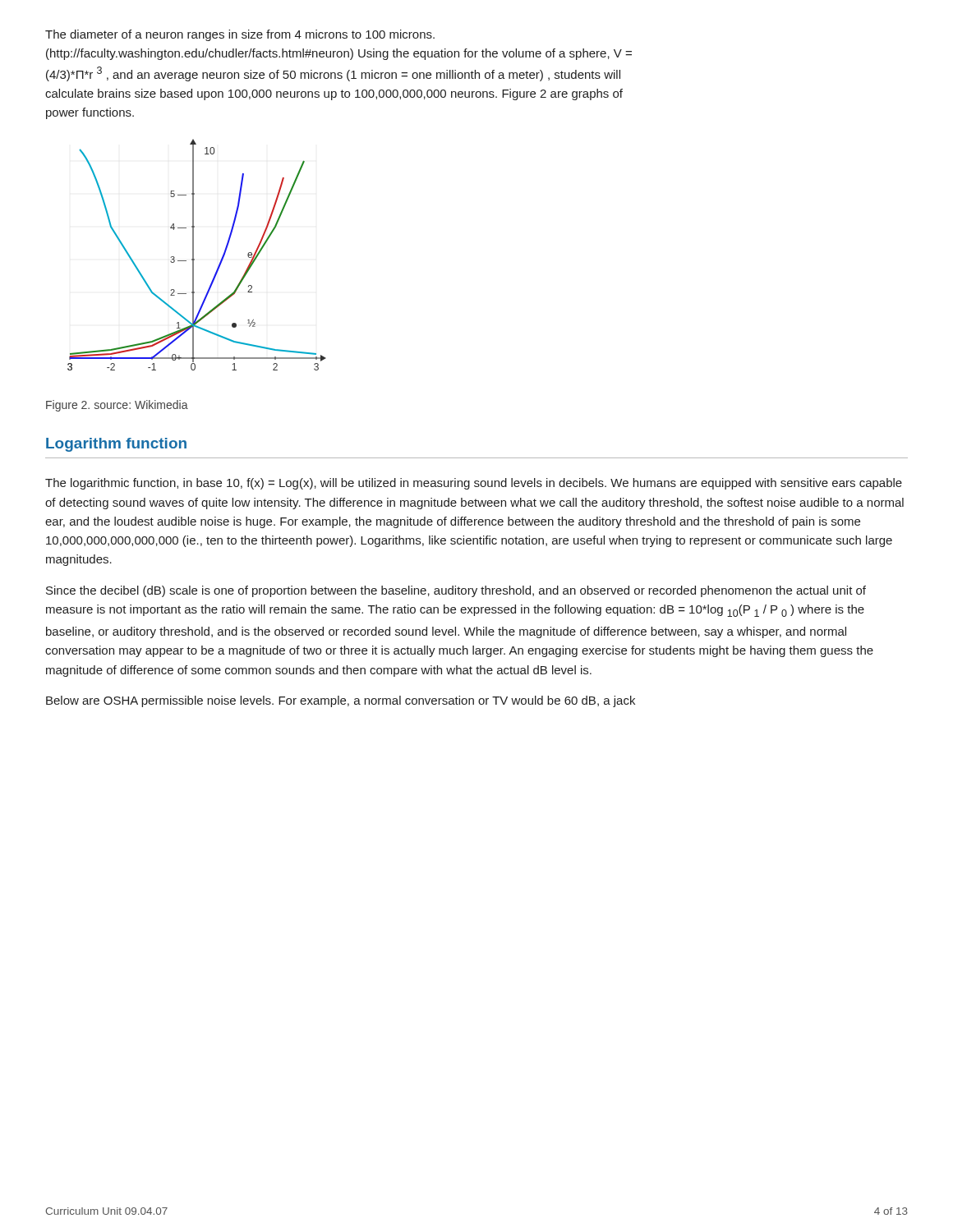Locate the continuous plot
953x1232 pixels.
click(x=476, y=265)
